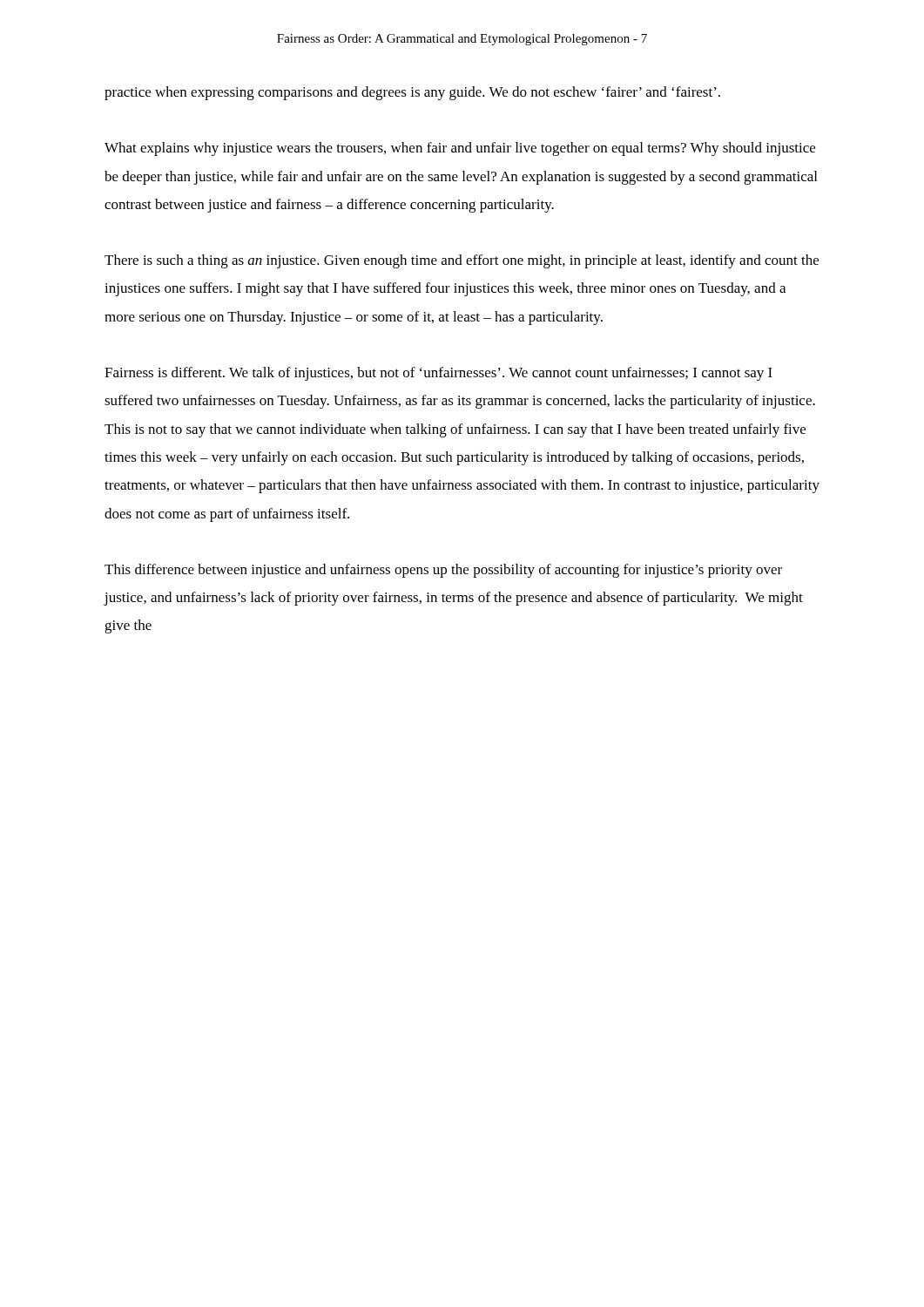Click on the text block containing "practice when expressing comparisons and"
This screenshot has width=924, height=1307.
coord(413,92)
